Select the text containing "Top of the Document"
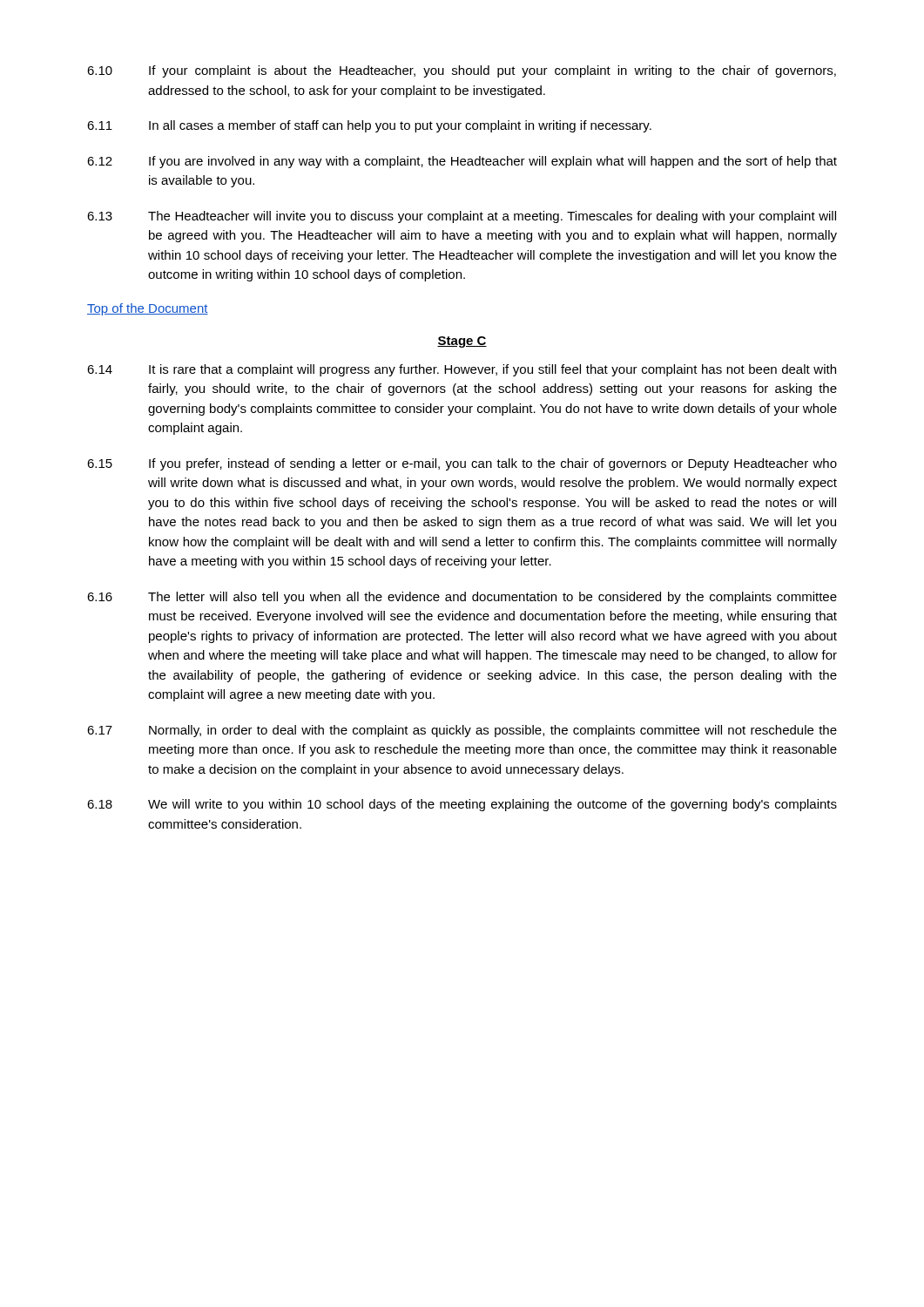The height and width of the screenshot is (1307, 924). pyautogui.click(x=147, y=308)
